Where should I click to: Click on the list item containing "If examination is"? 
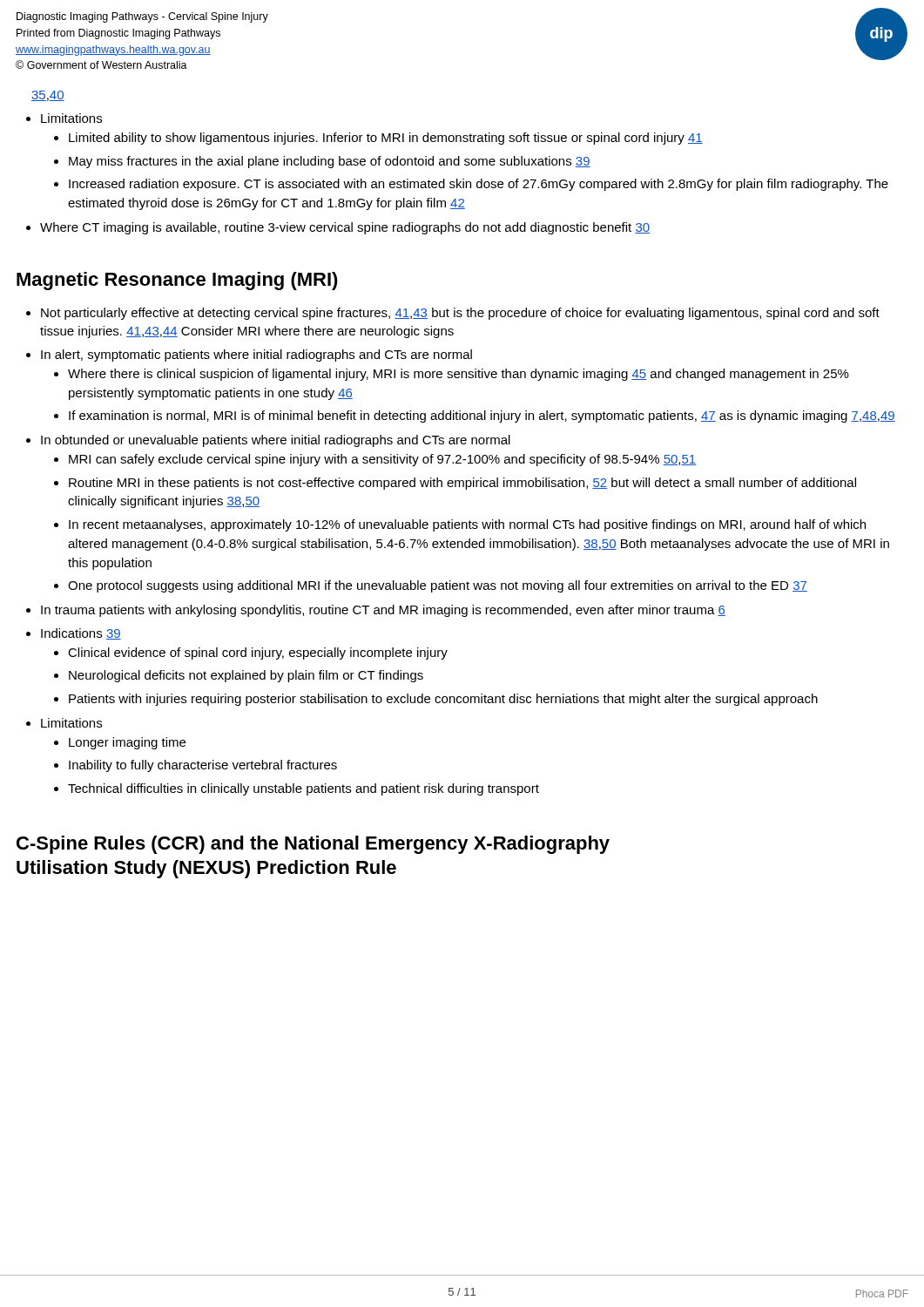(x=481, y=415)
